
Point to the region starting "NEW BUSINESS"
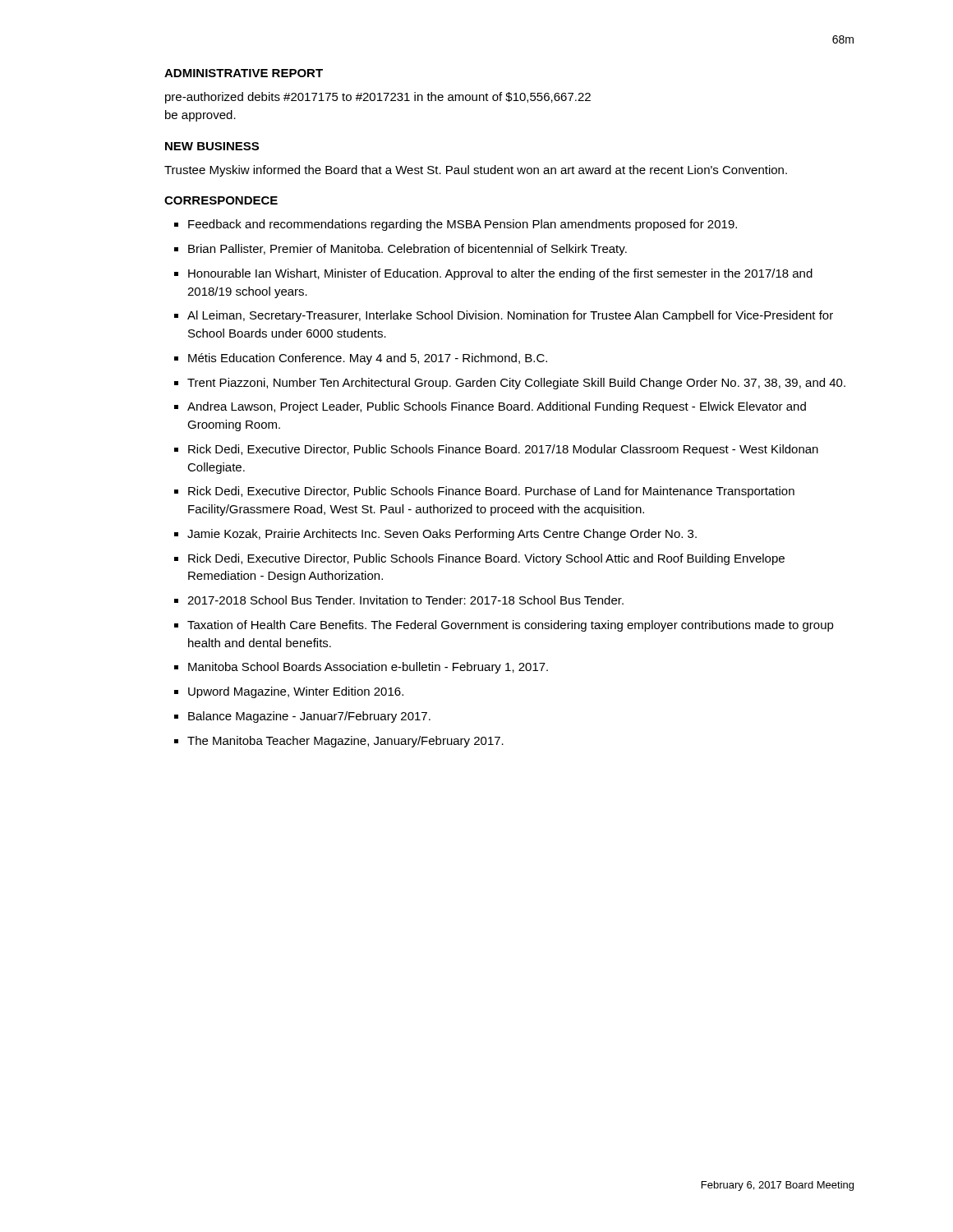pos(212,145)
